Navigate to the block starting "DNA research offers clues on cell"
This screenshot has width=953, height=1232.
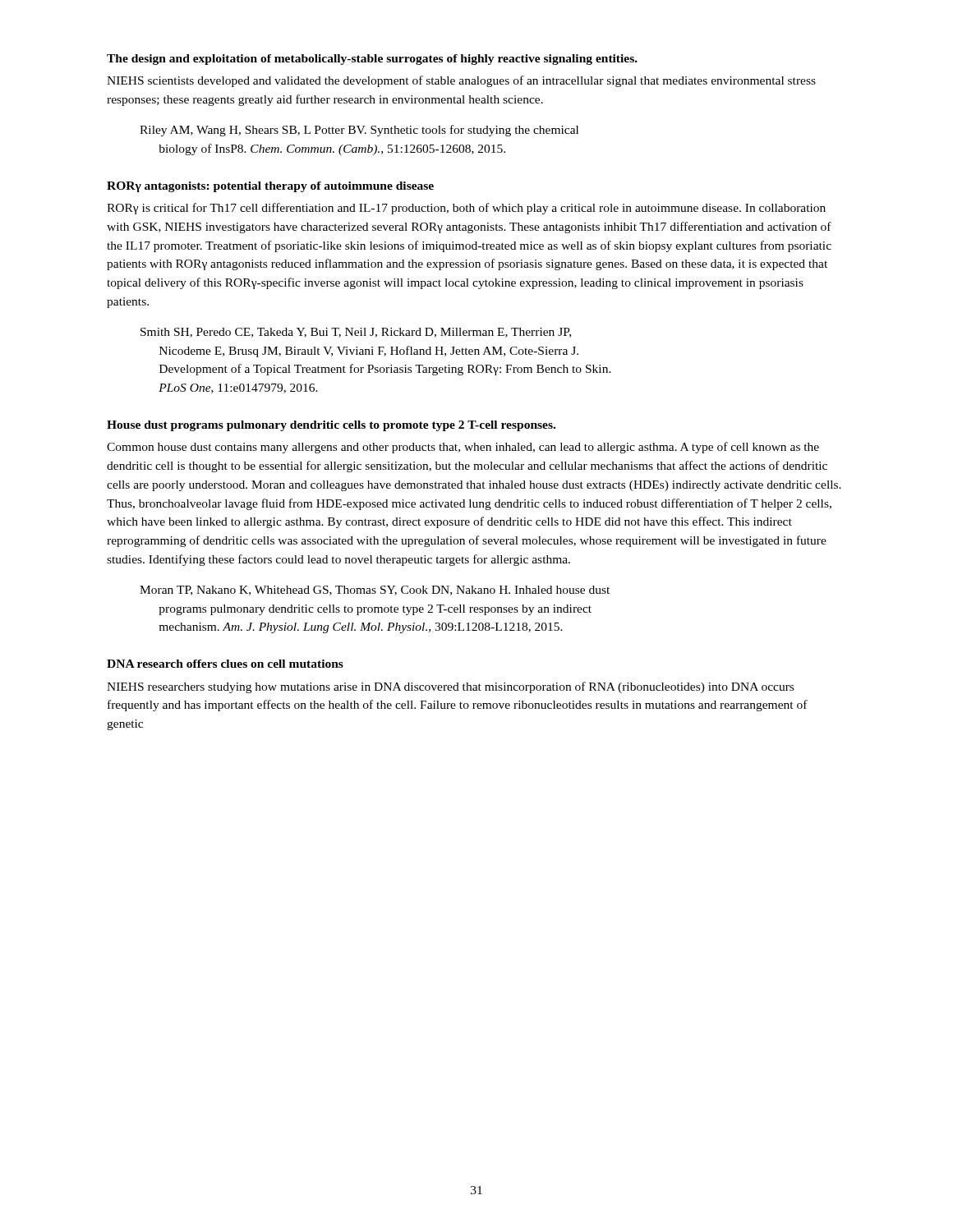pyautogui.click(x=225, y=663)
